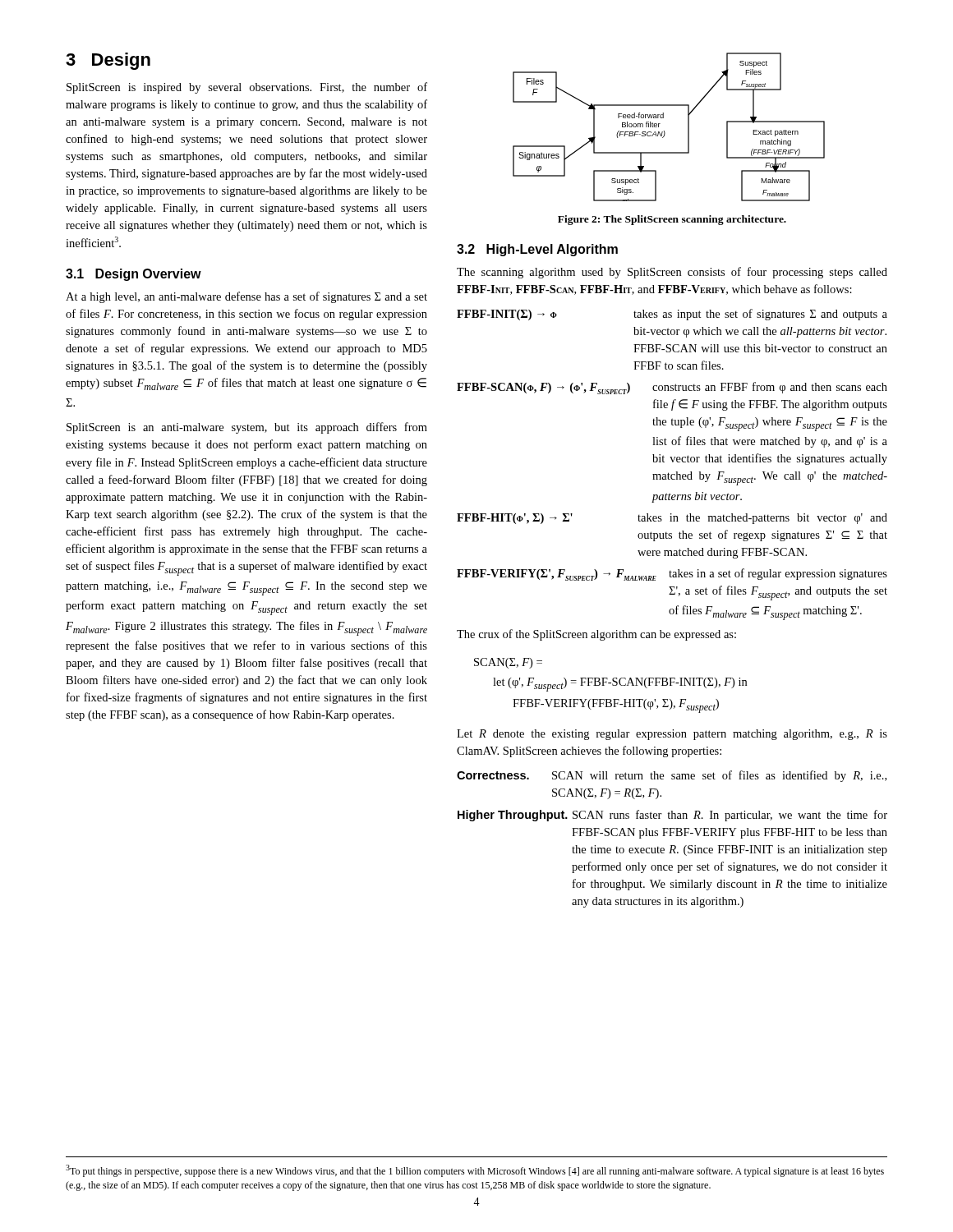Click on the flowchart
Viewport: 953px width, 1232px height.
[x=672, y=127]
